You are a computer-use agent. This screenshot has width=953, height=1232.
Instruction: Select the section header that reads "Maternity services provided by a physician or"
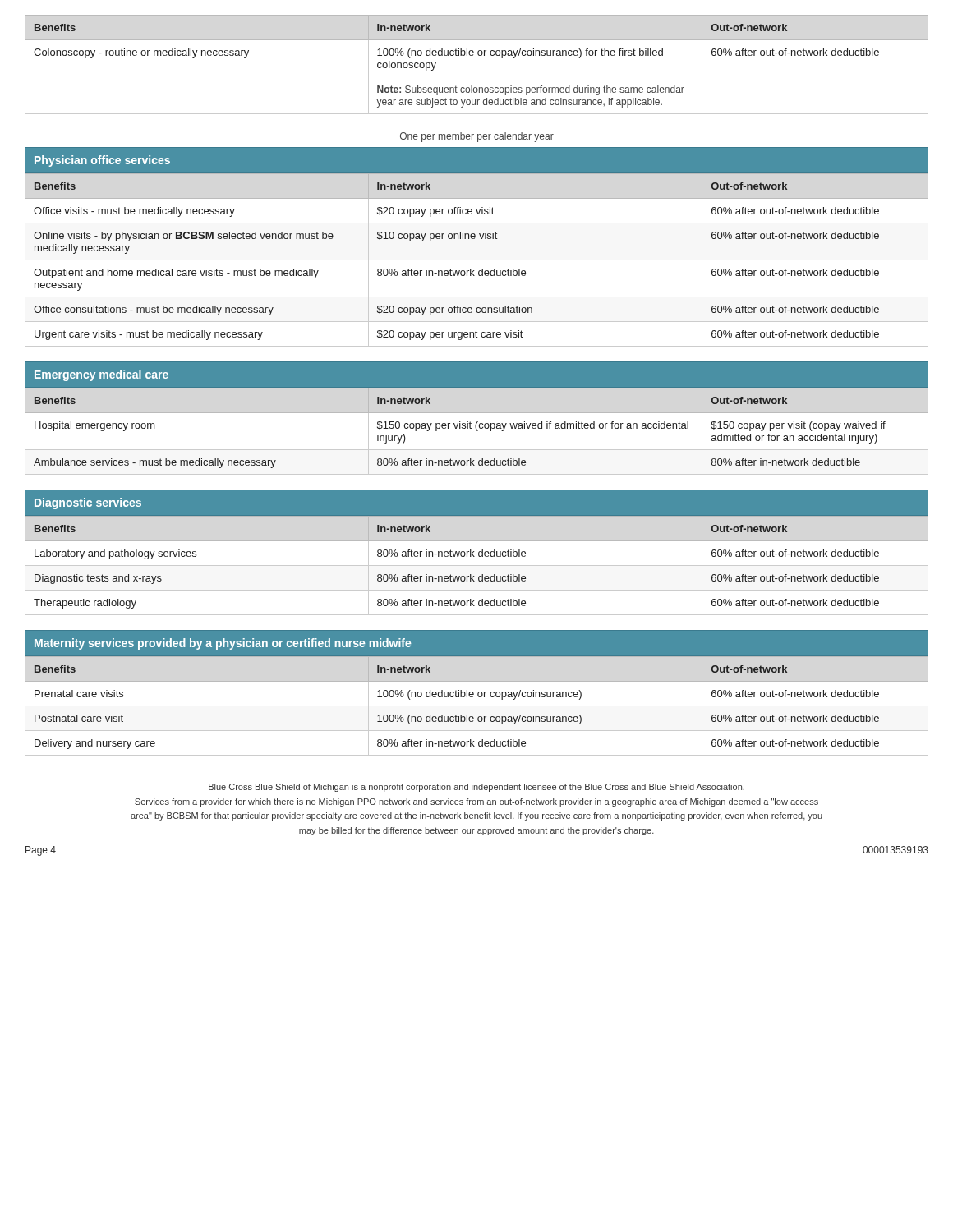[223, 643]
